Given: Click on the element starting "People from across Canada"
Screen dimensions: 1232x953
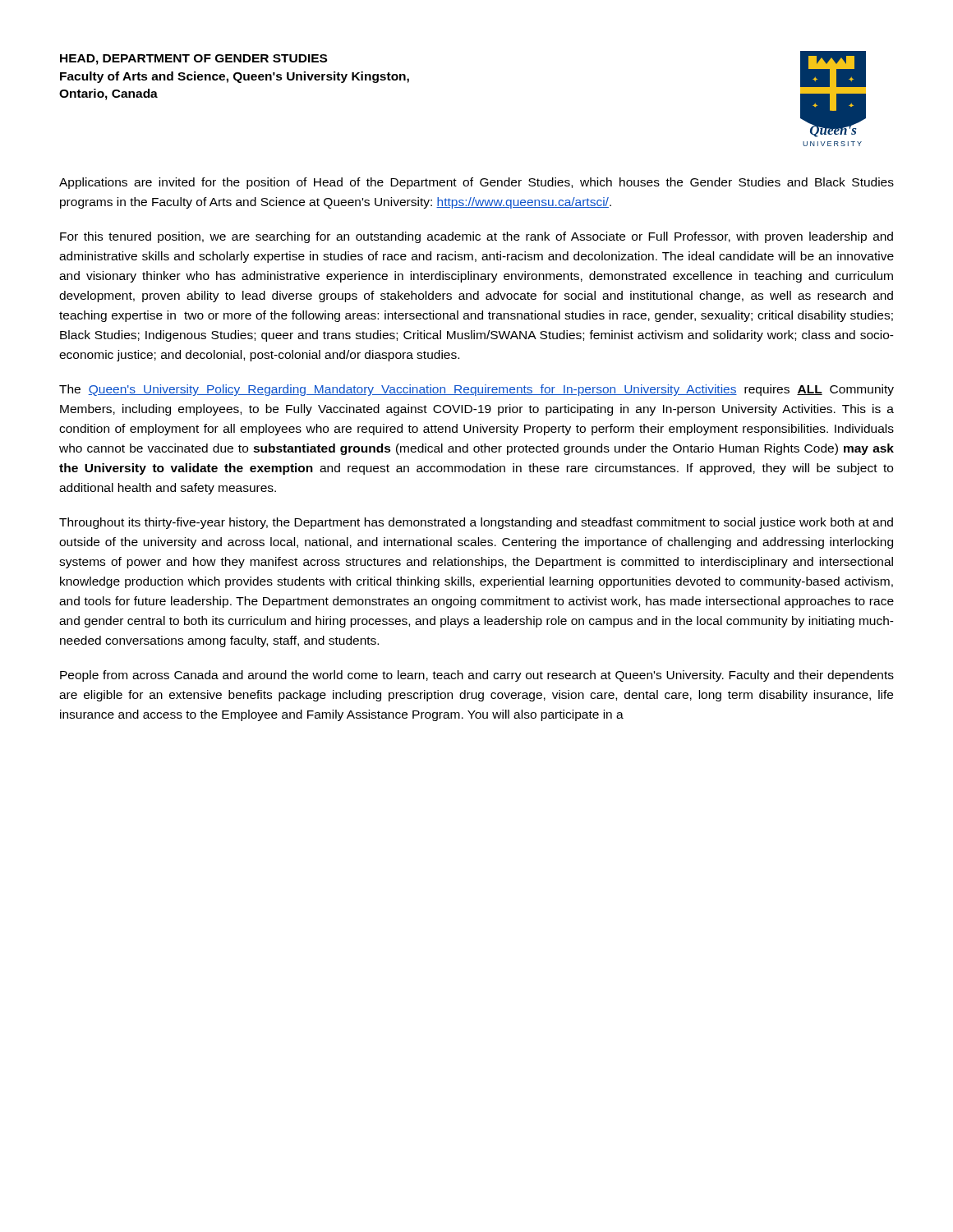Looking at the screenshot, I should [x=476, y=695].
